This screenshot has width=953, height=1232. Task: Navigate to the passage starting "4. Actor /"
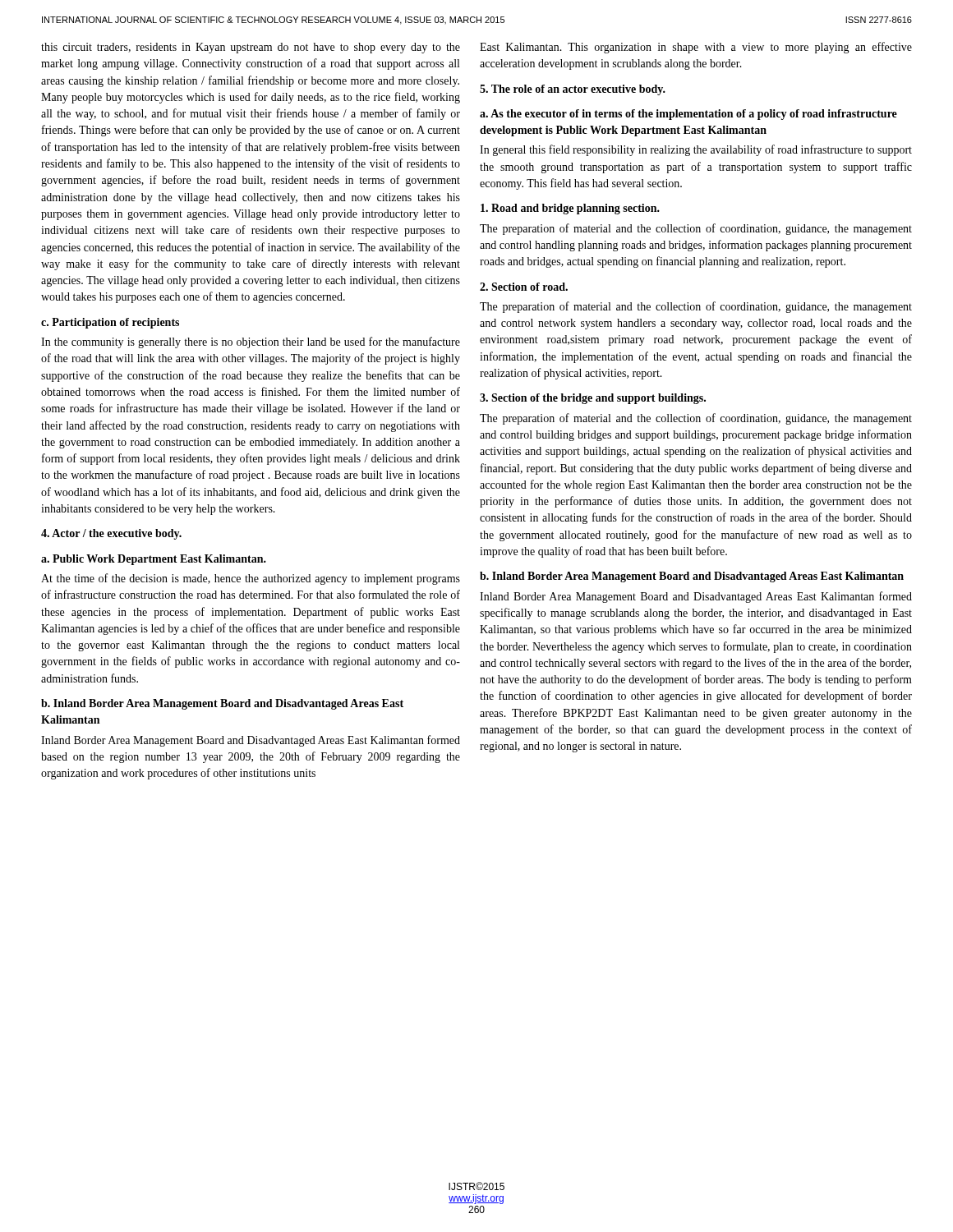click(111, 534)
